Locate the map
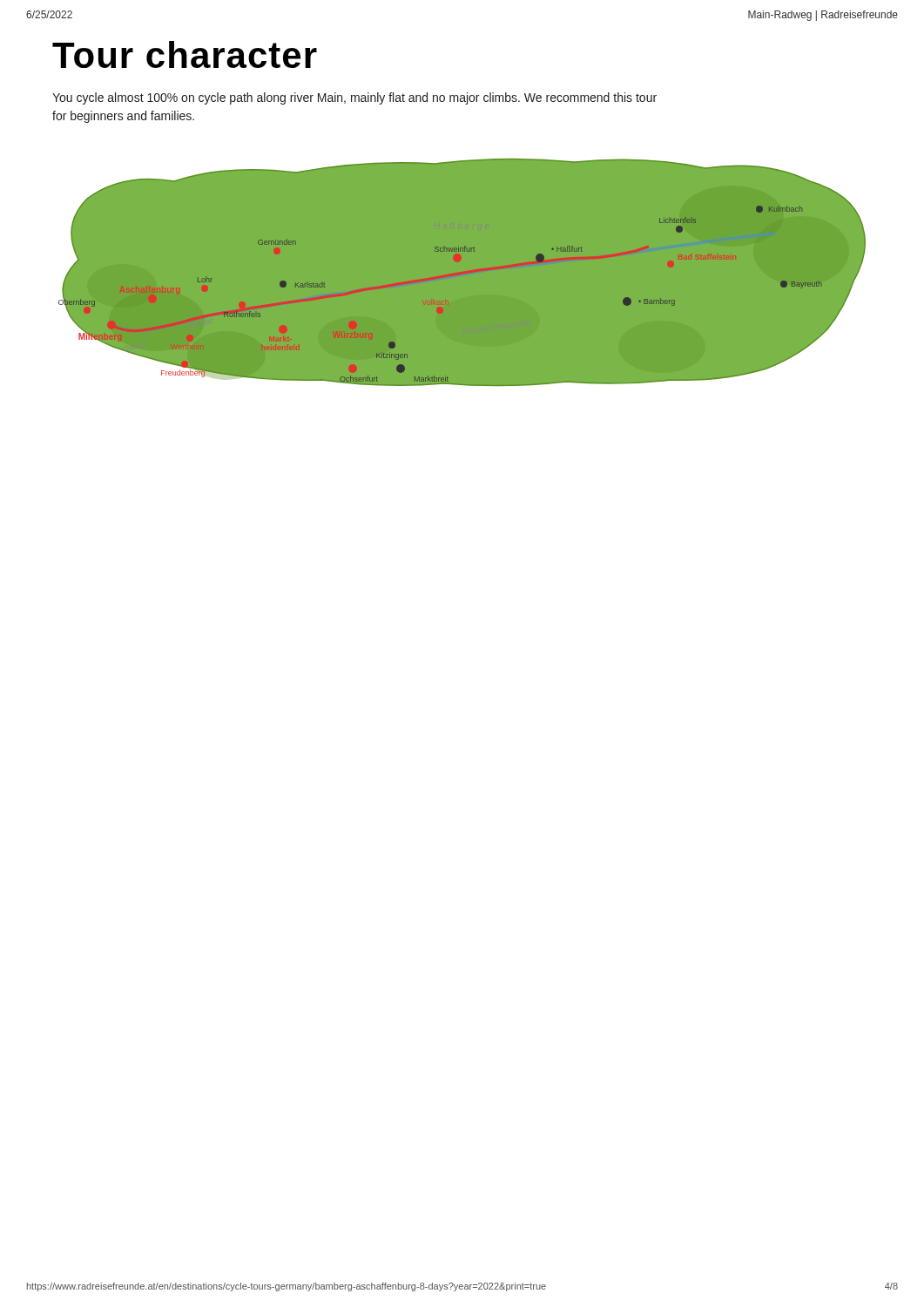924x1307 pixels. 462,281
